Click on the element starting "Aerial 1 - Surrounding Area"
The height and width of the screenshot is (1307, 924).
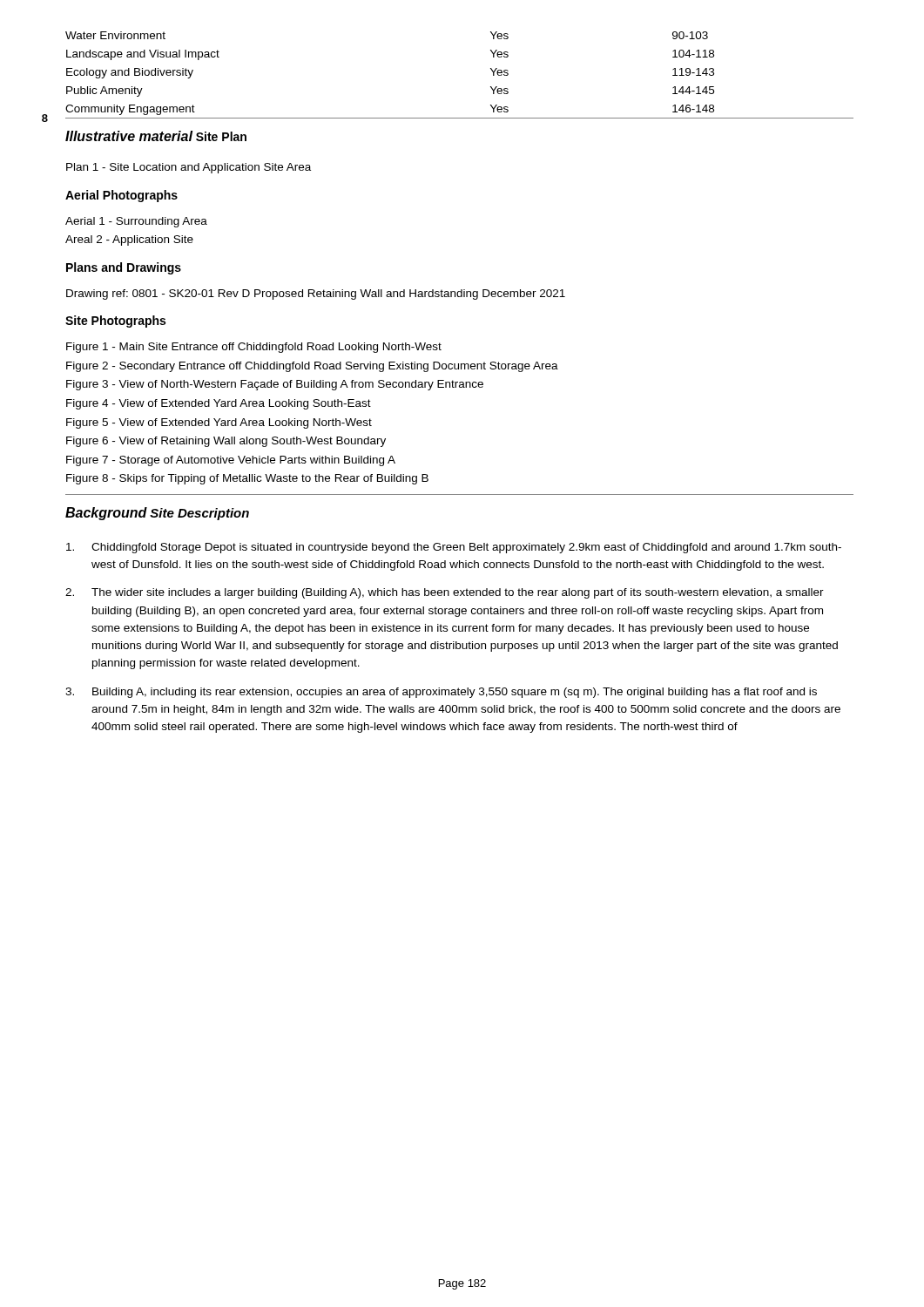136,222
